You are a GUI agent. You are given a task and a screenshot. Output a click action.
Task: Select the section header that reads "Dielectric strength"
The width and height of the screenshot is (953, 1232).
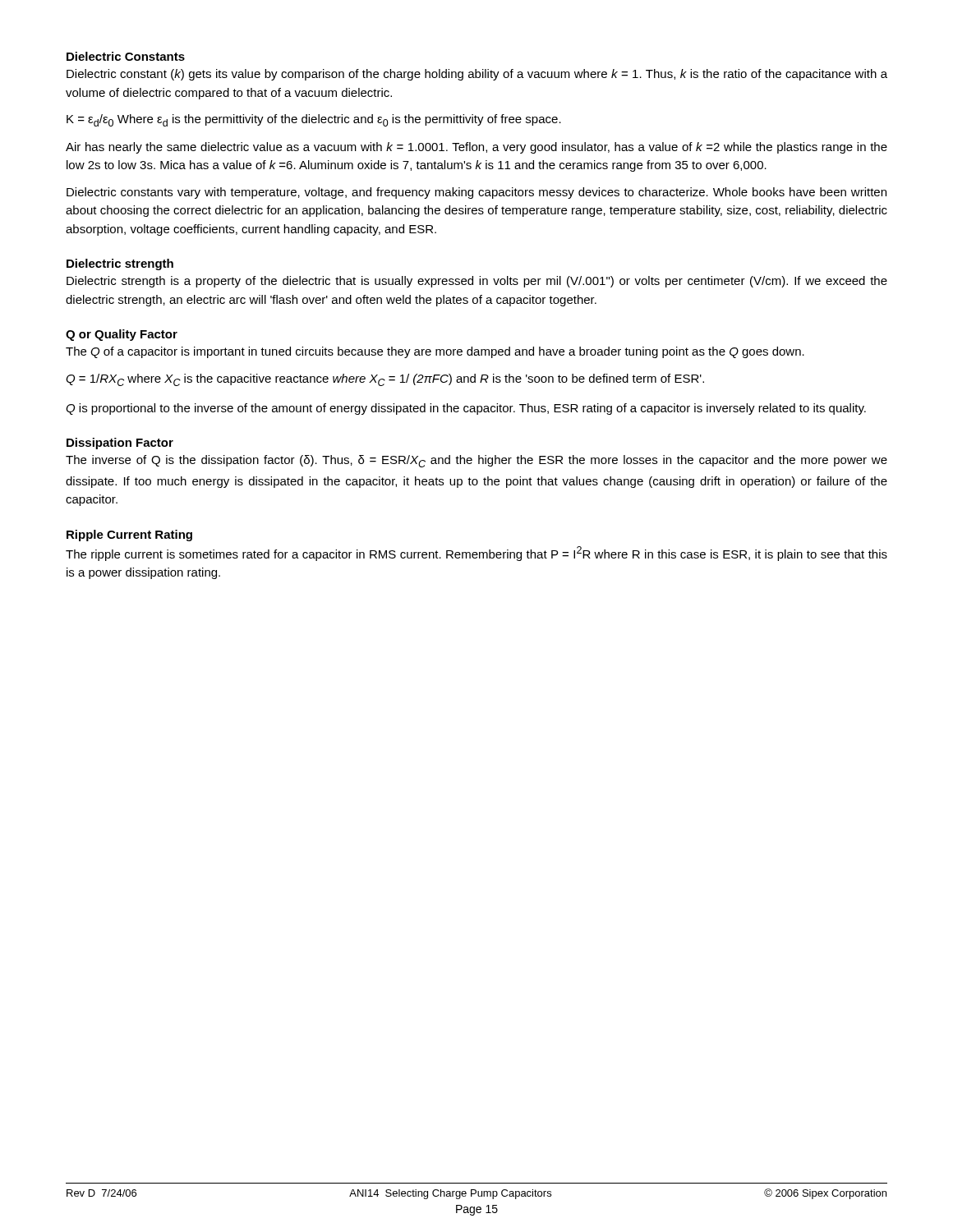120,263
